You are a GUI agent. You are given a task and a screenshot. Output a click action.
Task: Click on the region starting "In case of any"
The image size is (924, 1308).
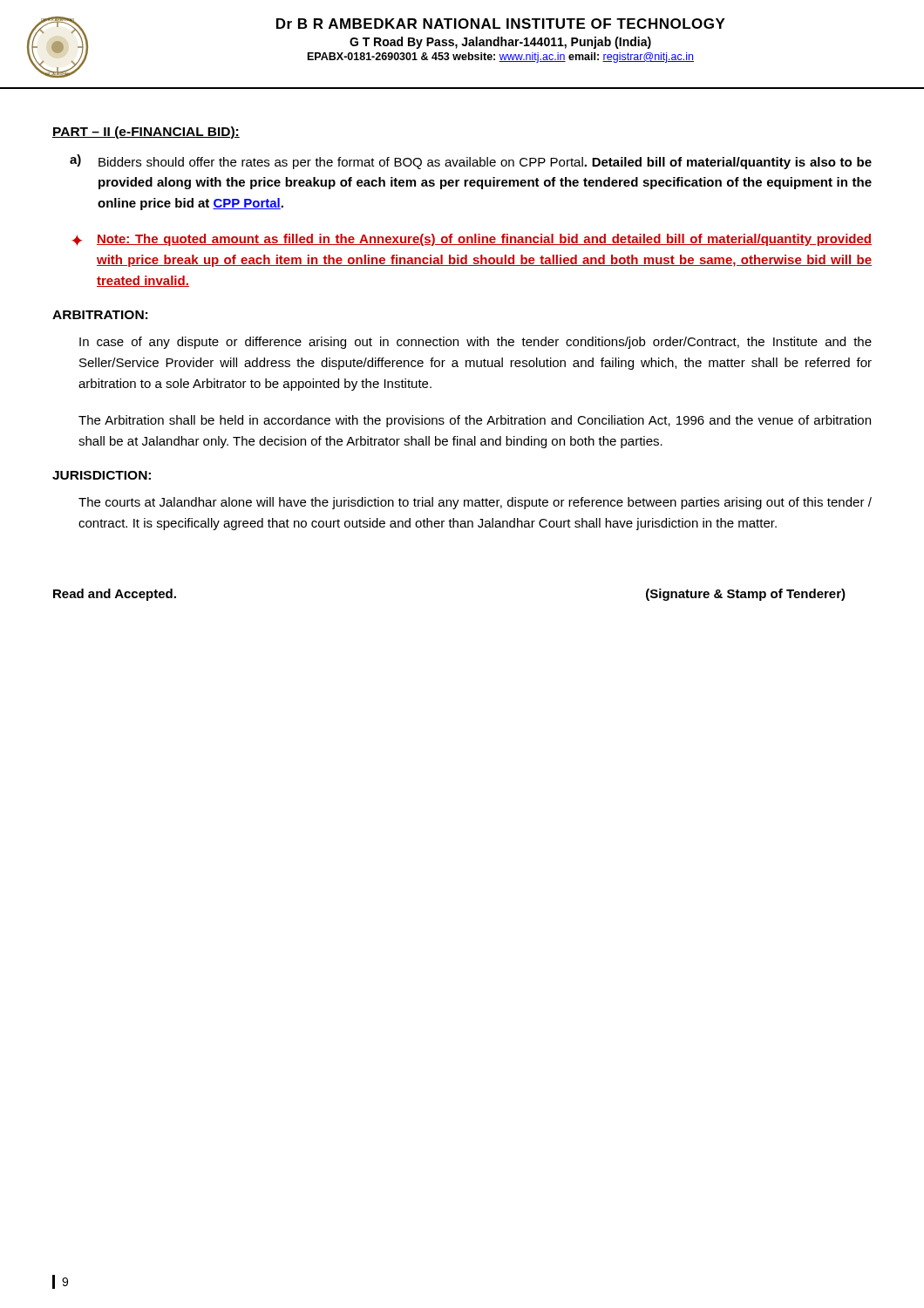point(475,362)
